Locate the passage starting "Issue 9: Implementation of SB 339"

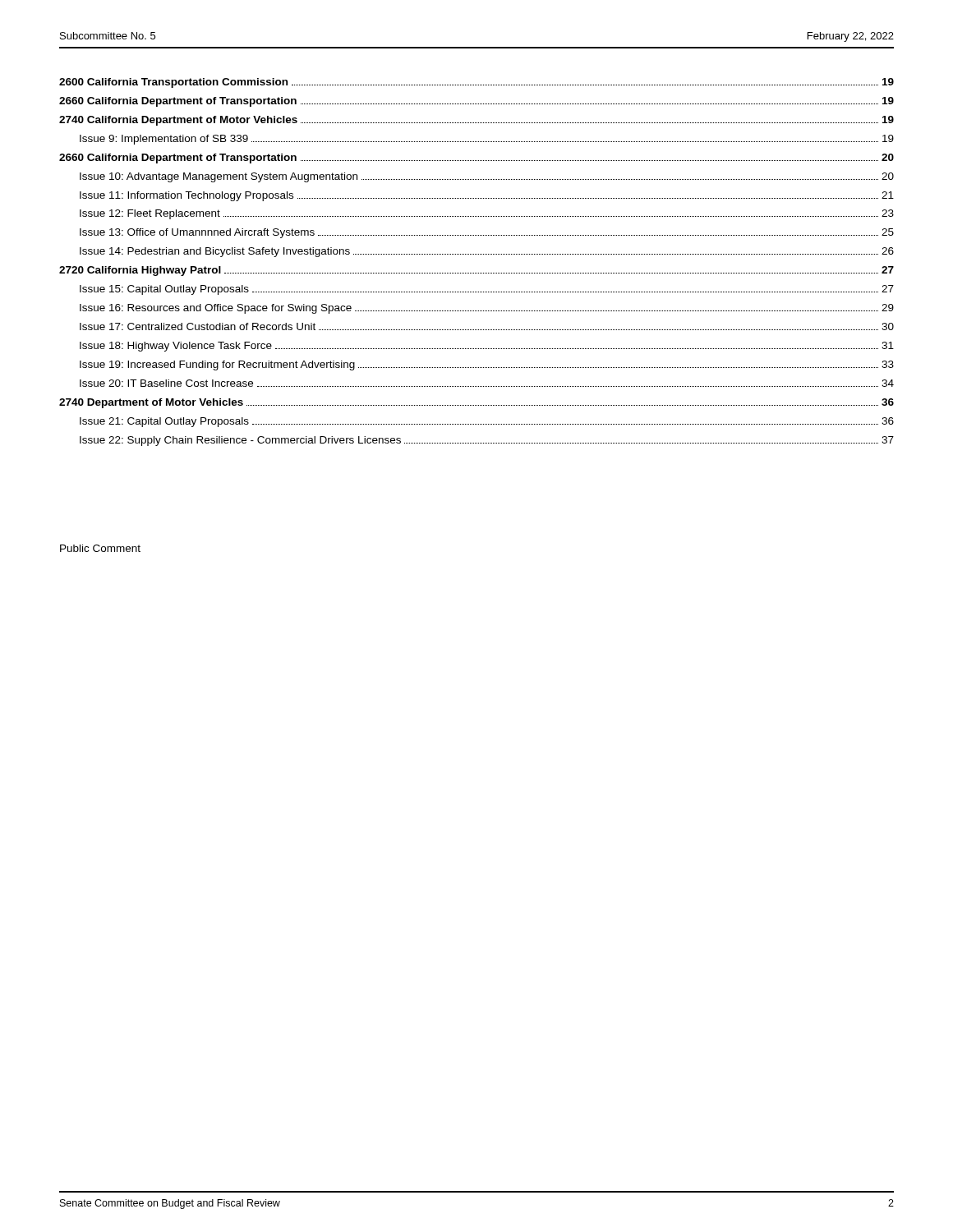[476, 139]
